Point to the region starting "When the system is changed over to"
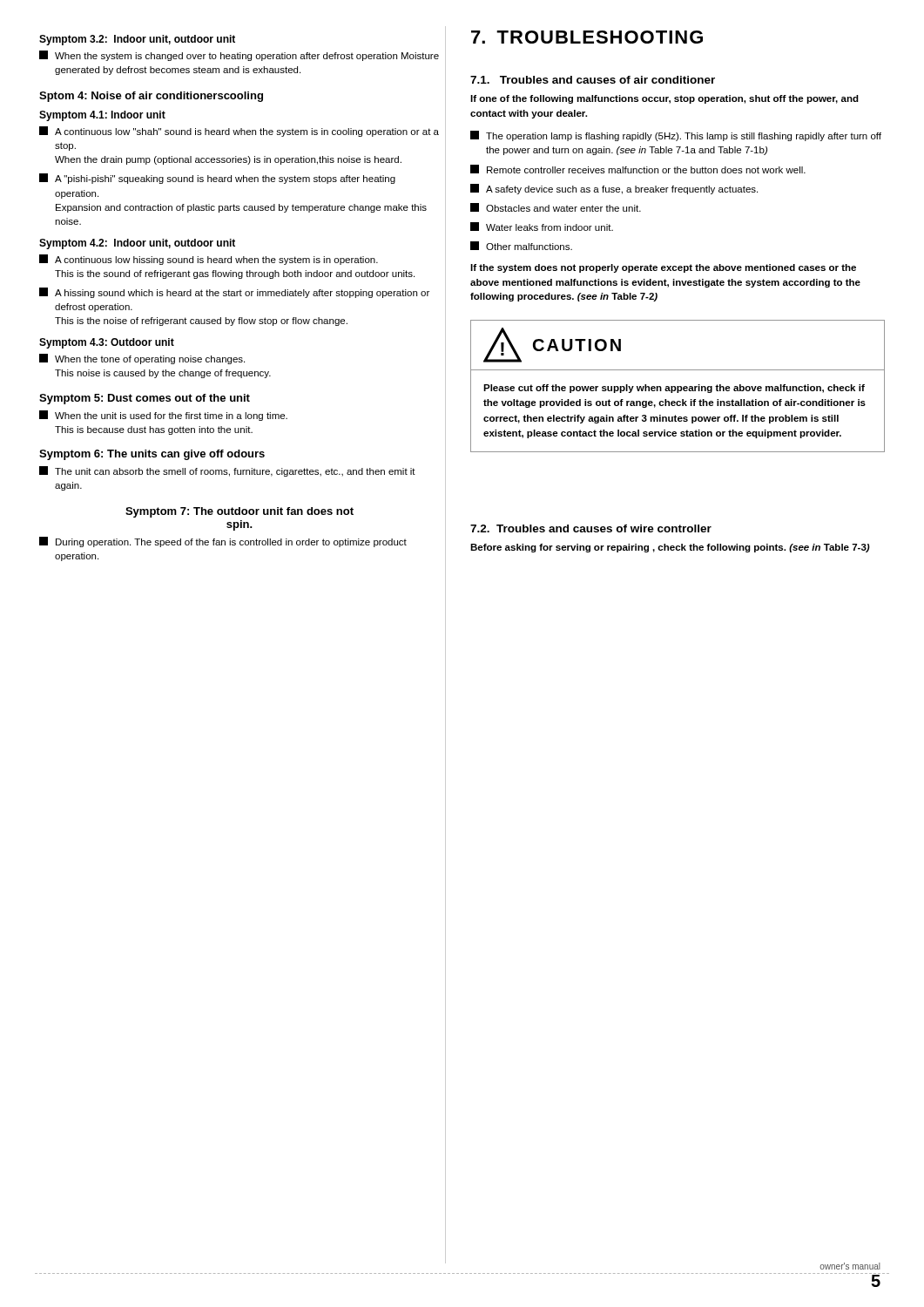Viewport: 924px width, 1307px height. tap(240, 63)
